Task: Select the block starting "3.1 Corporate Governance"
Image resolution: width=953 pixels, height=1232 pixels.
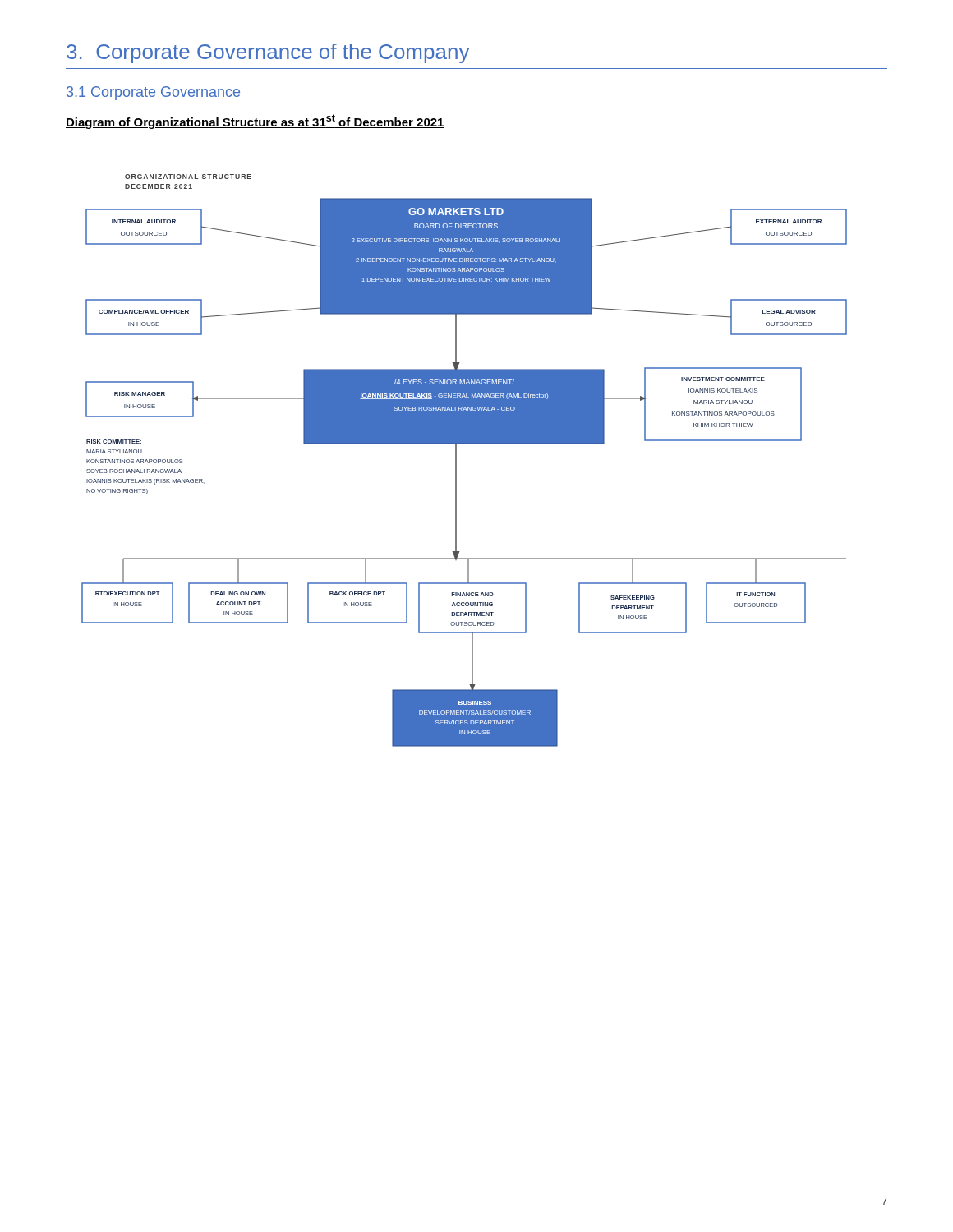Action: click(153, 93)
